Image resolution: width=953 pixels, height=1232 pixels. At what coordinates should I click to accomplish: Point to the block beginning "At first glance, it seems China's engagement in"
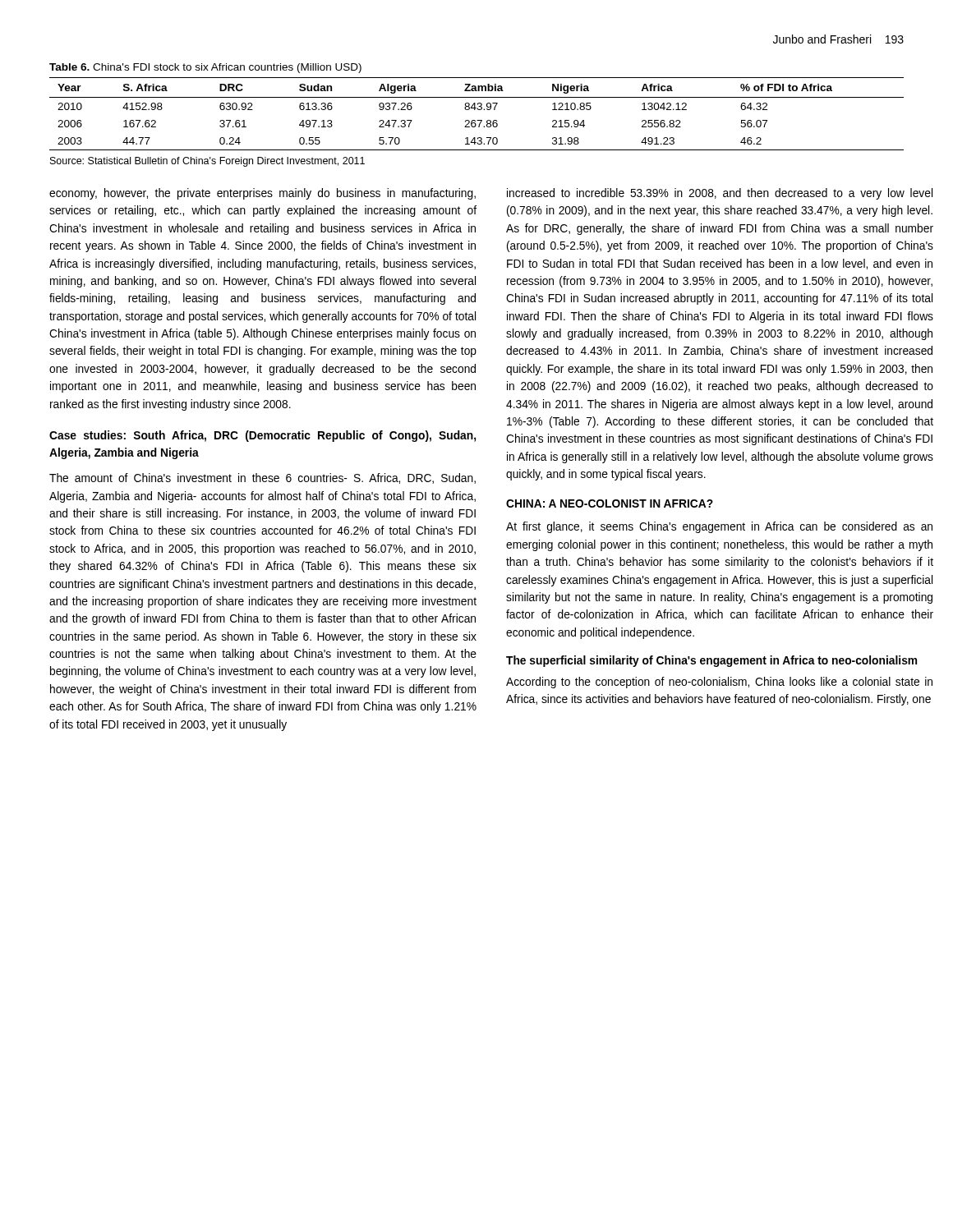coord(720,580)
